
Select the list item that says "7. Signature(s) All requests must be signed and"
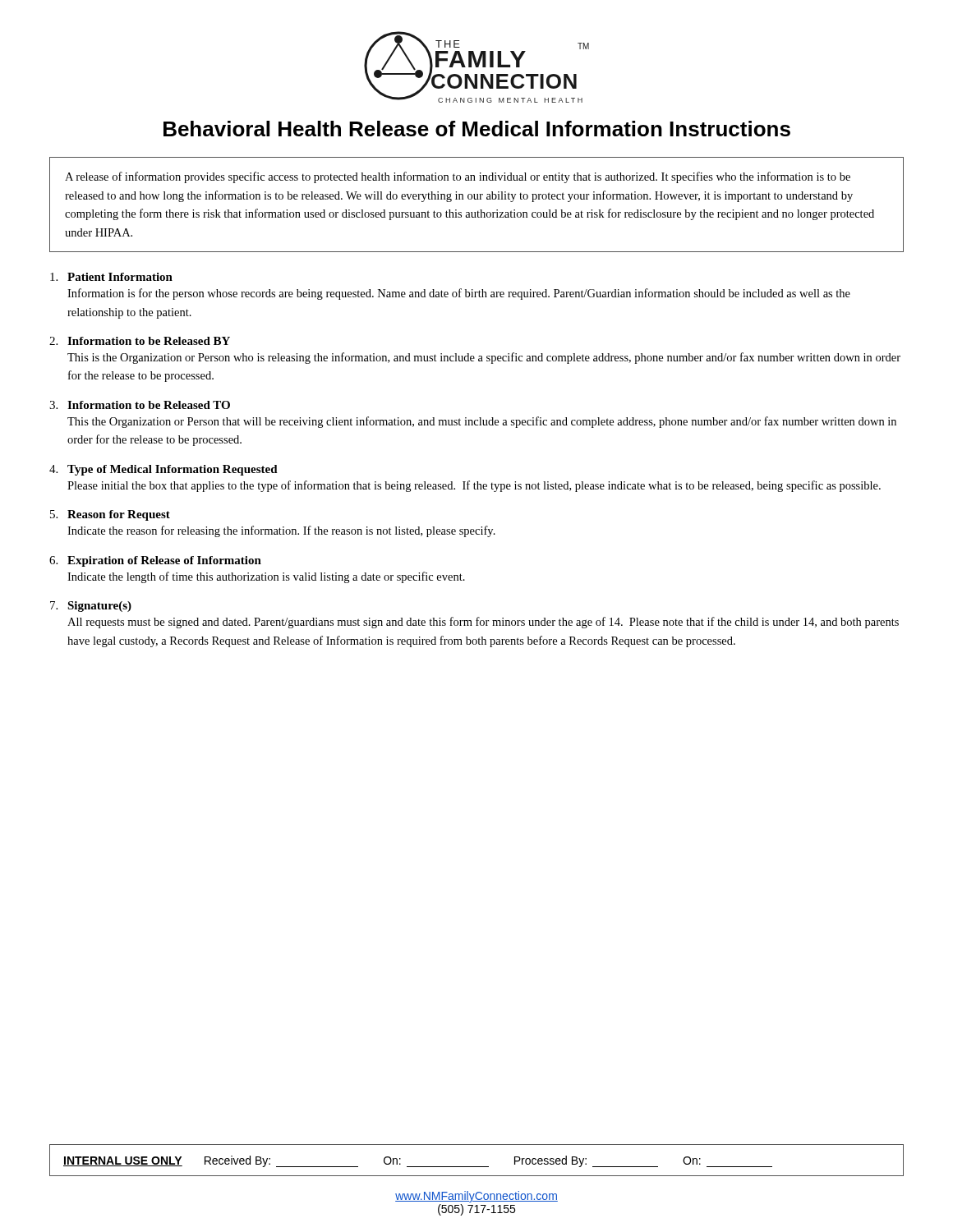[x=476, y=624]
